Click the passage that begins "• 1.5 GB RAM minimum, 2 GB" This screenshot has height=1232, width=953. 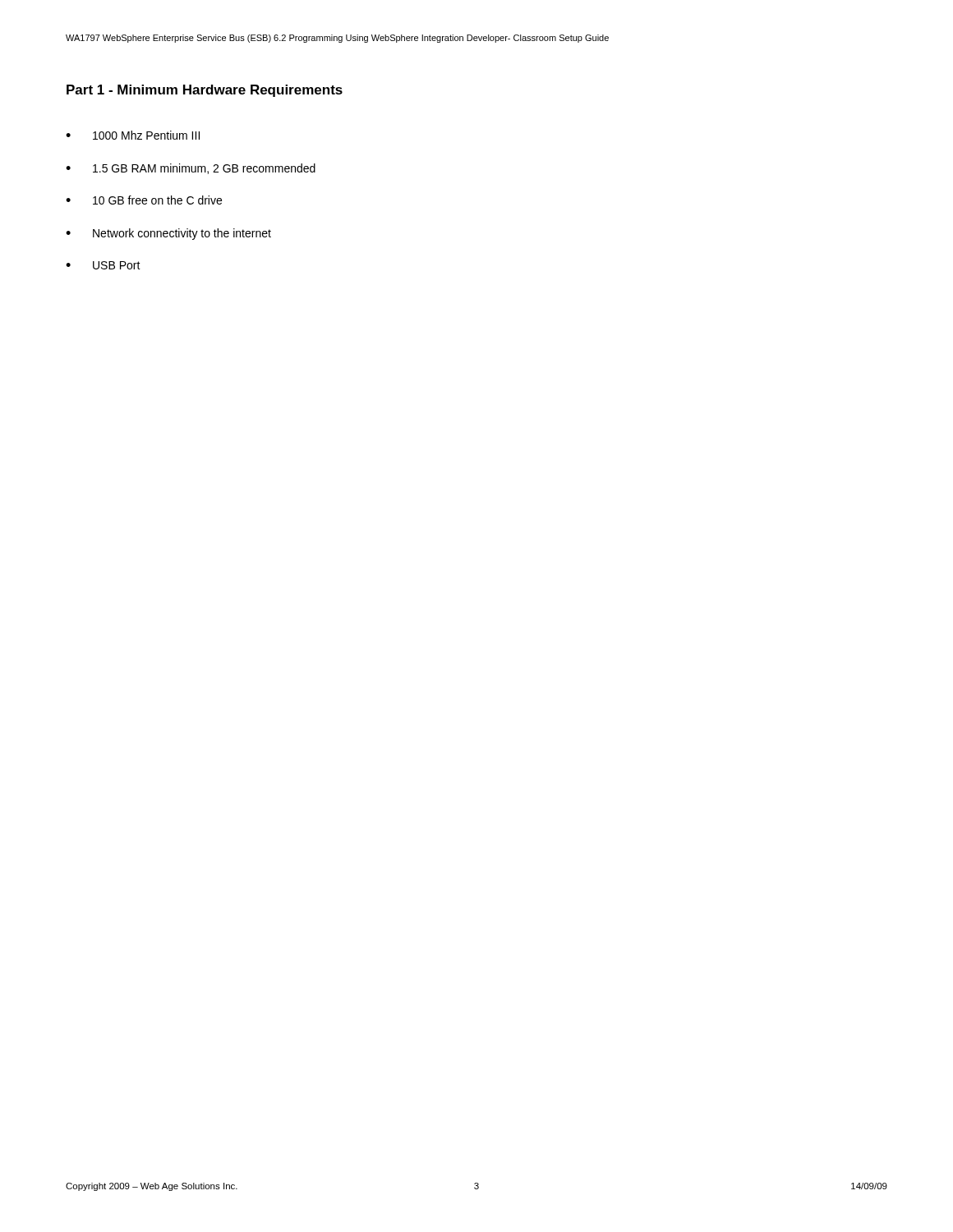(191, 169)
